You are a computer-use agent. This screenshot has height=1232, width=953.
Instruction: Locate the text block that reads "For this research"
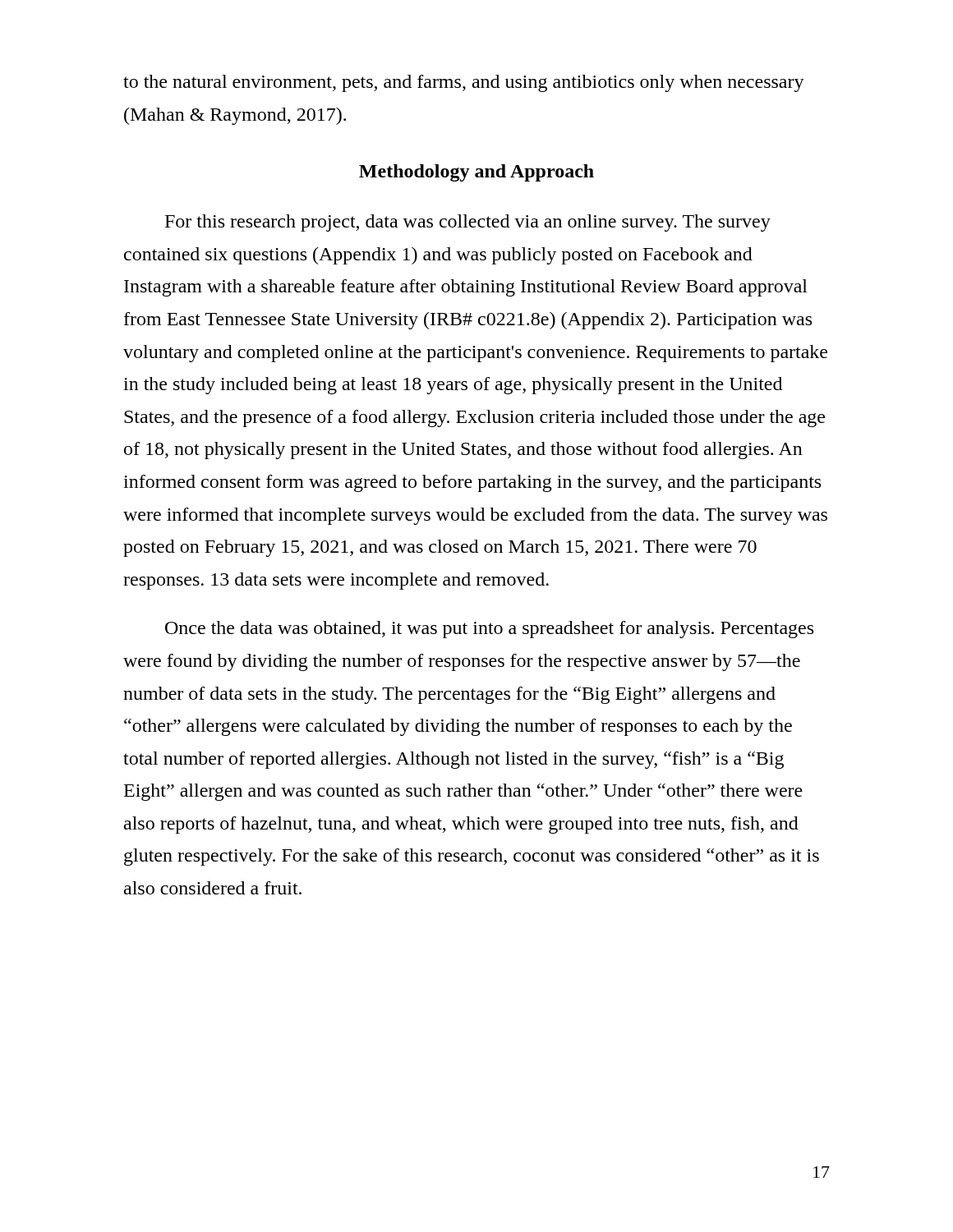click(476, 400)
